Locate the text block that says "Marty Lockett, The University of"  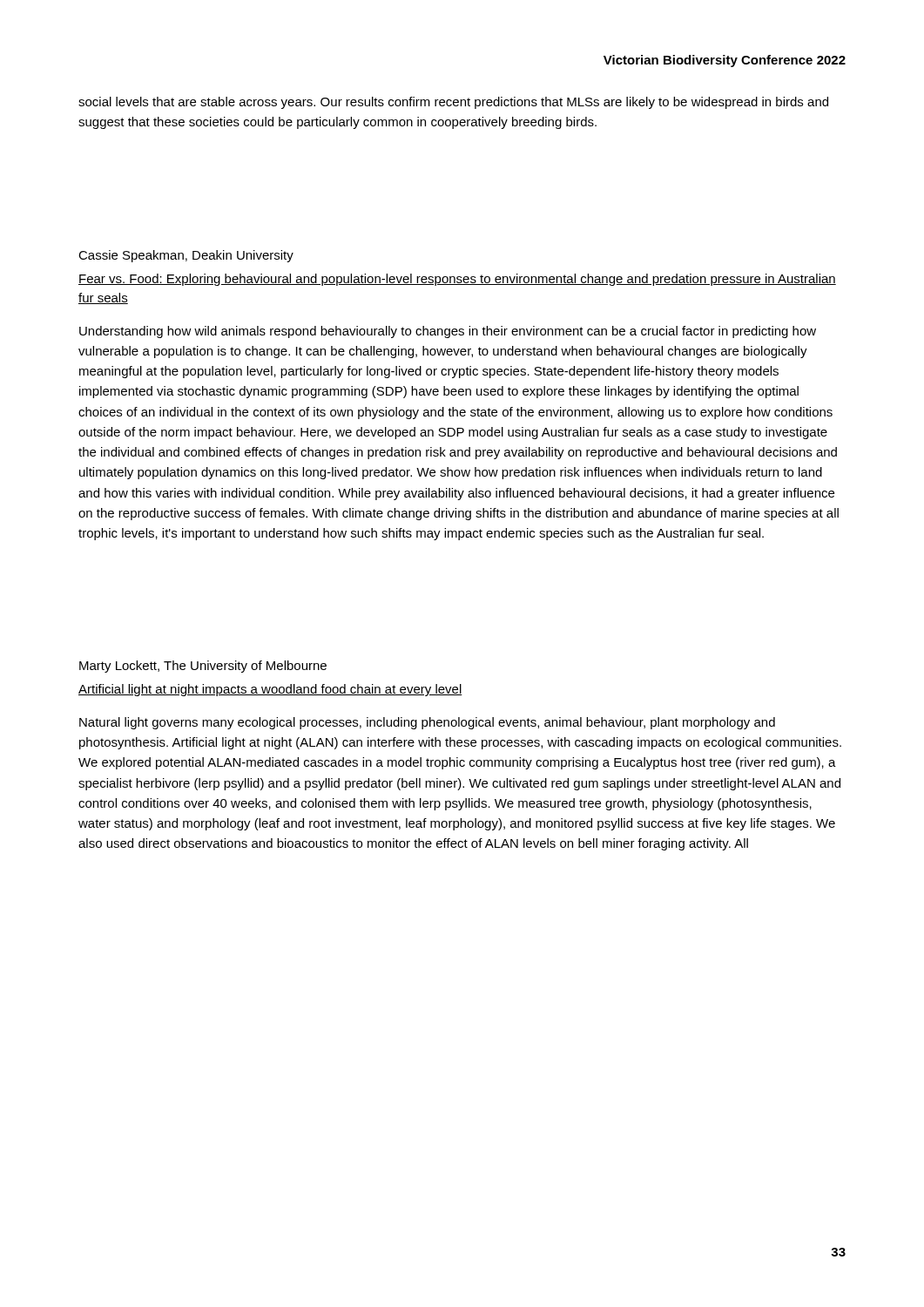point(203,665)
